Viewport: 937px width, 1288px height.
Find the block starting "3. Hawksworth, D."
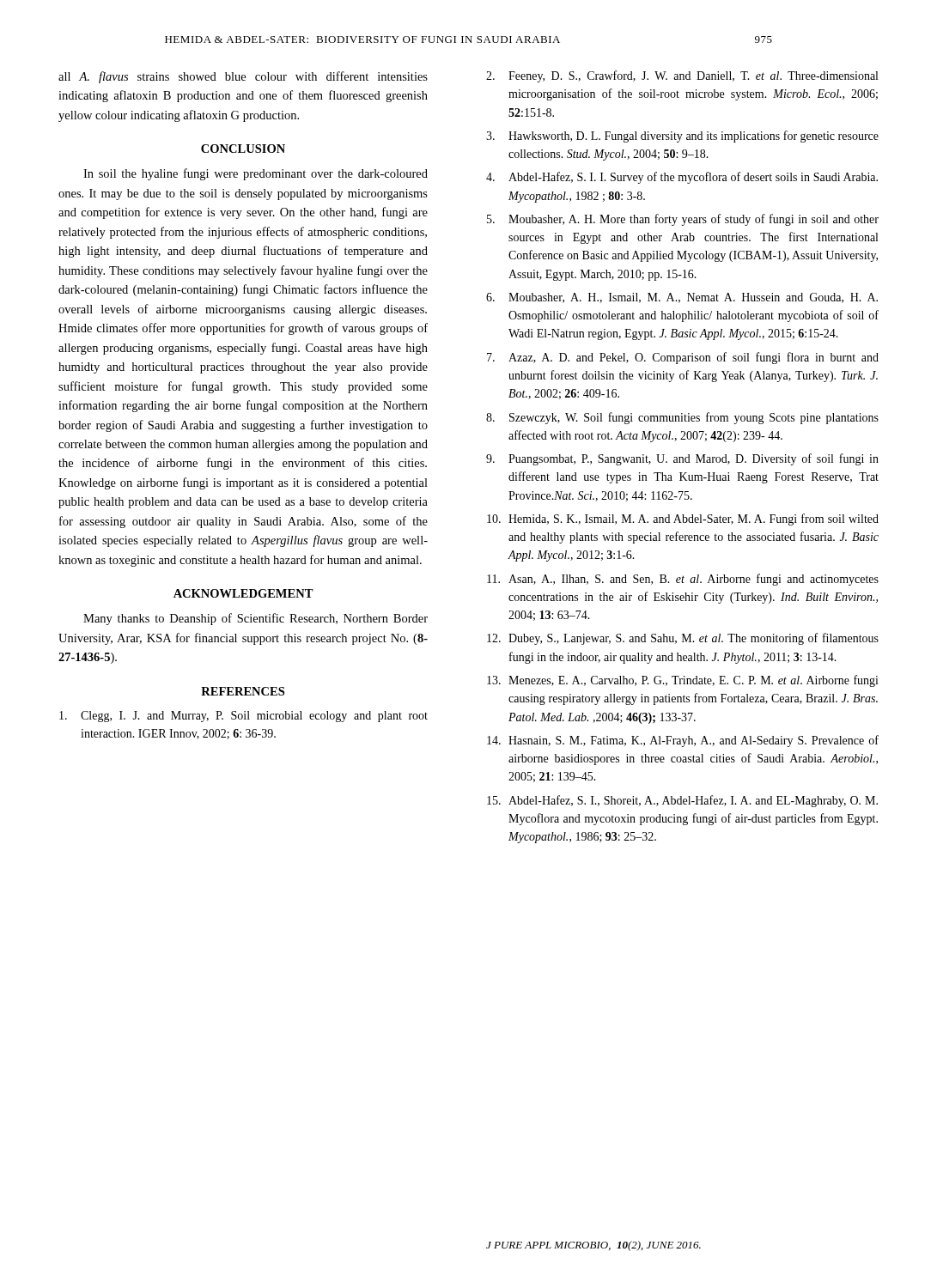point(682,145)
